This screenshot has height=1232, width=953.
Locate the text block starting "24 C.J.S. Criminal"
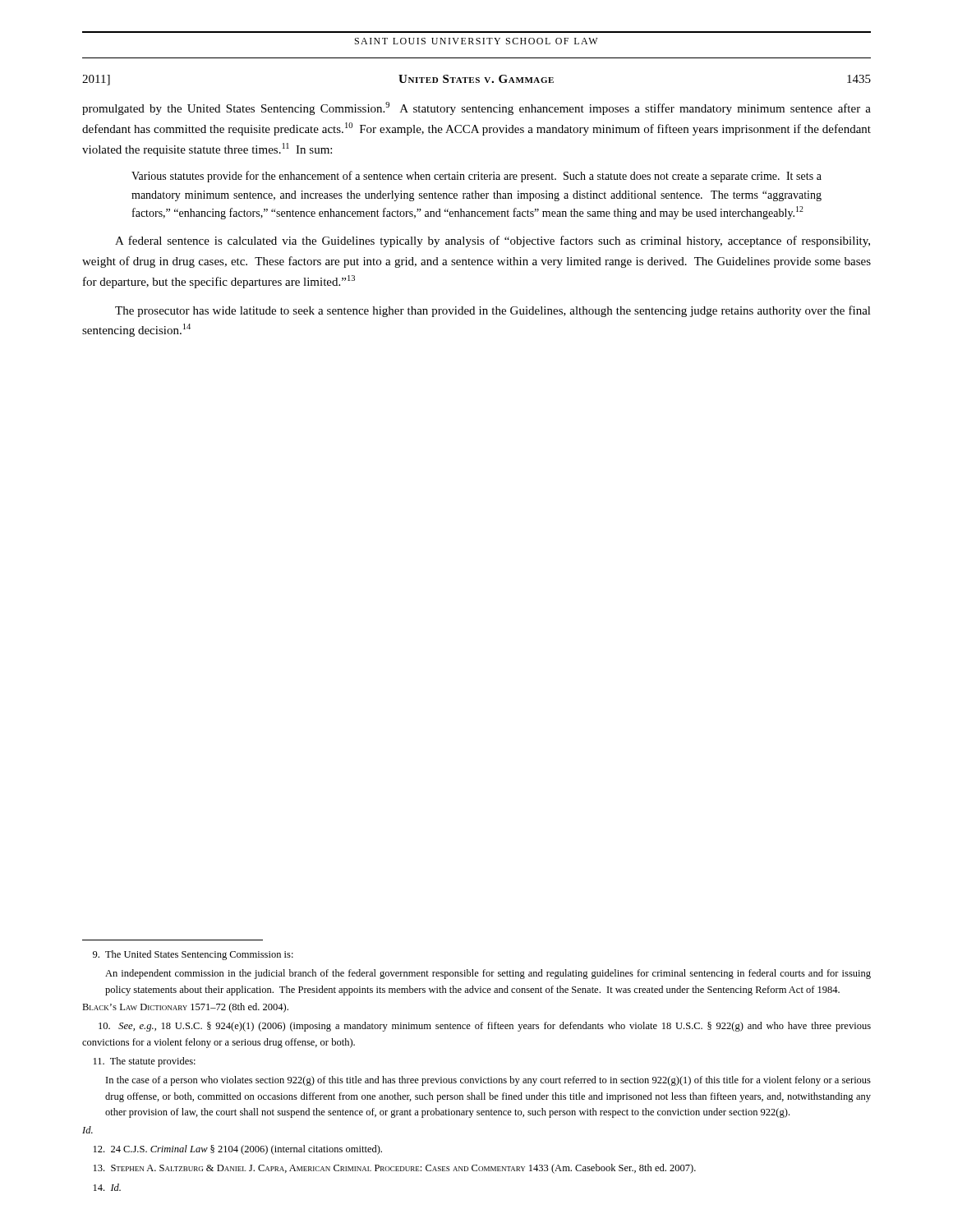tap(238, 1150)
